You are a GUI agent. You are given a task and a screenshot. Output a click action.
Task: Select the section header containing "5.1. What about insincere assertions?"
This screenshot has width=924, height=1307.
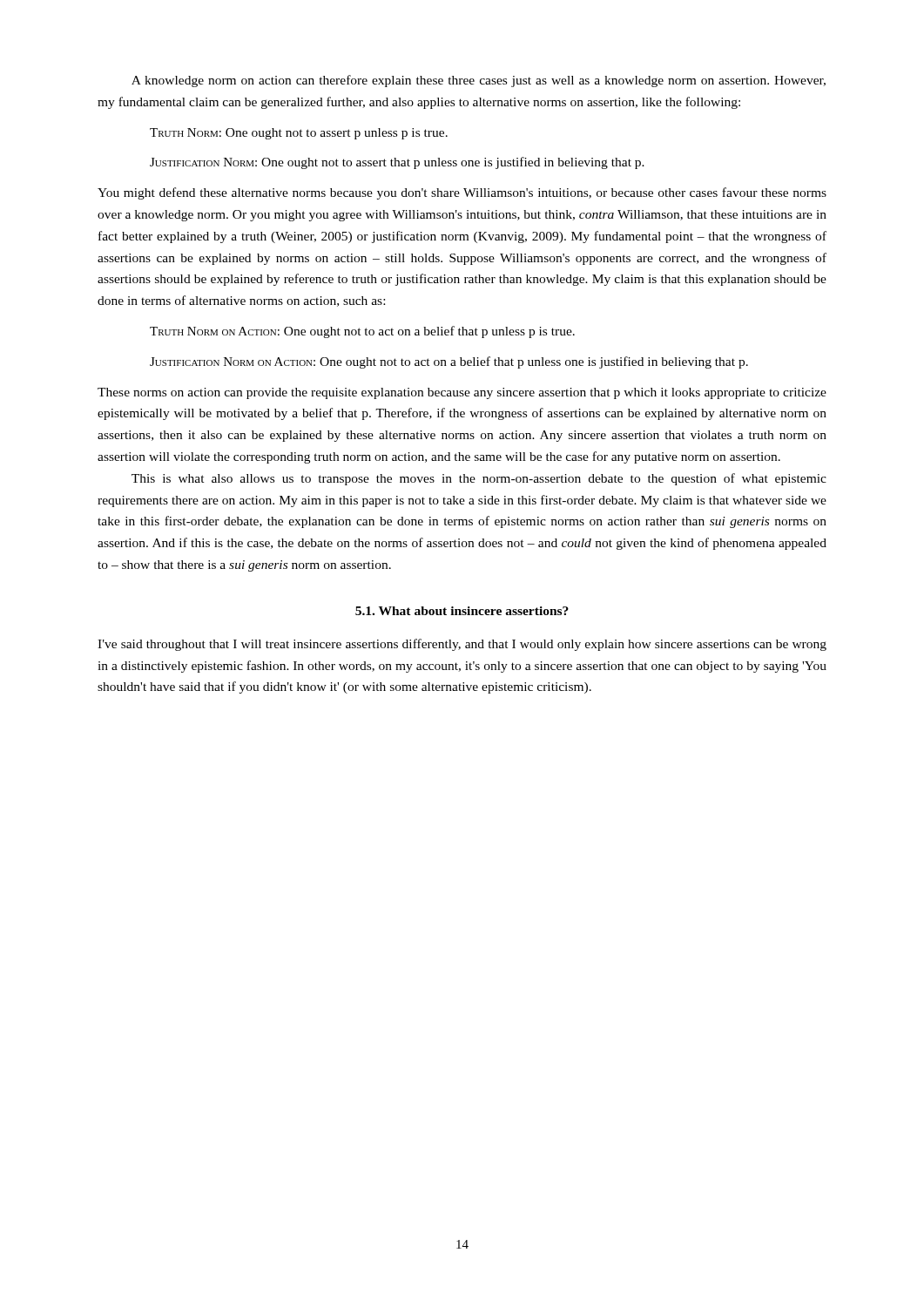coord(462,610)
